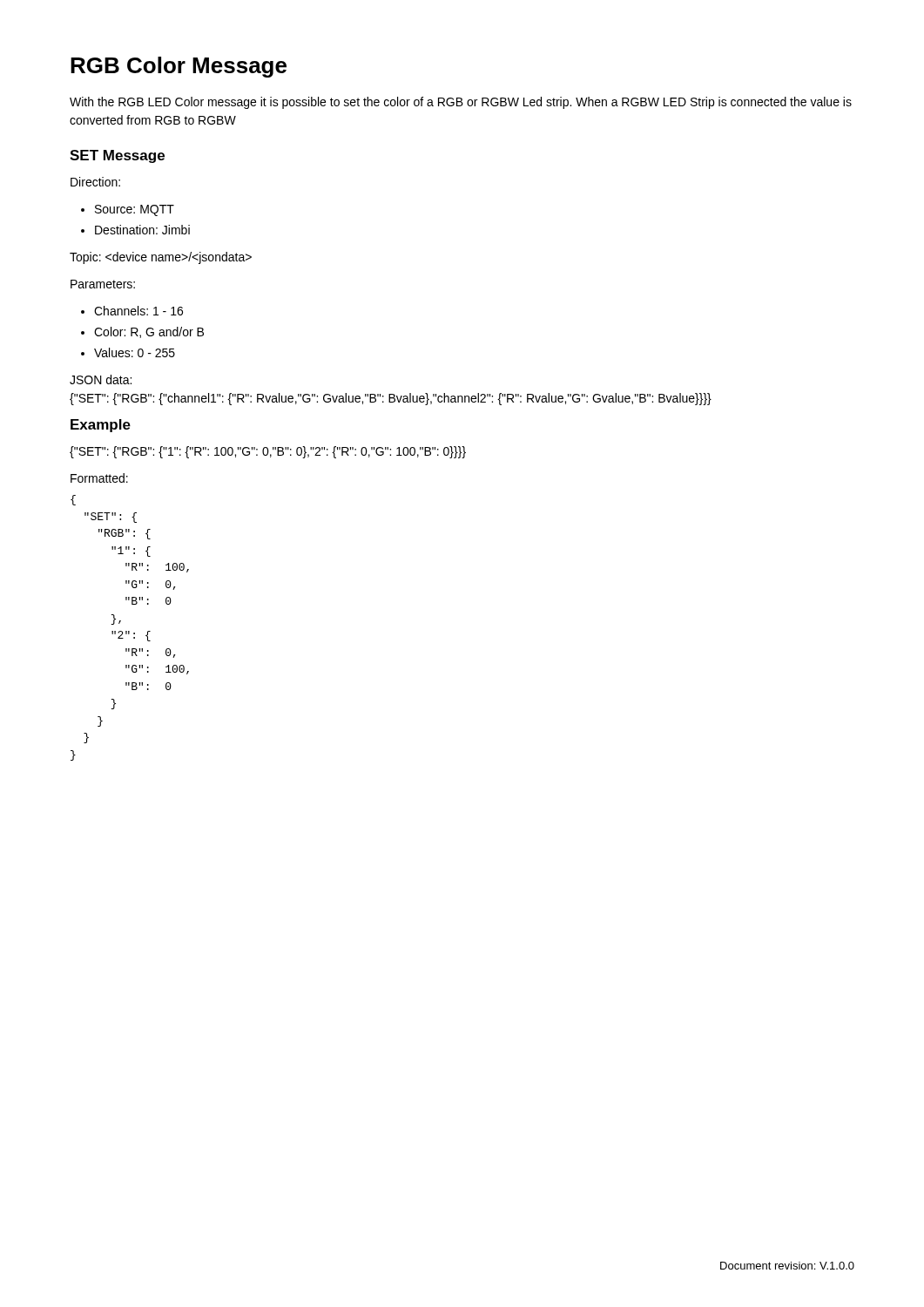Image resolution: width=924 pixels, height=1307 pixels.
Task: Select the section header that reads "SET Message"
Action: pos(117,156)
